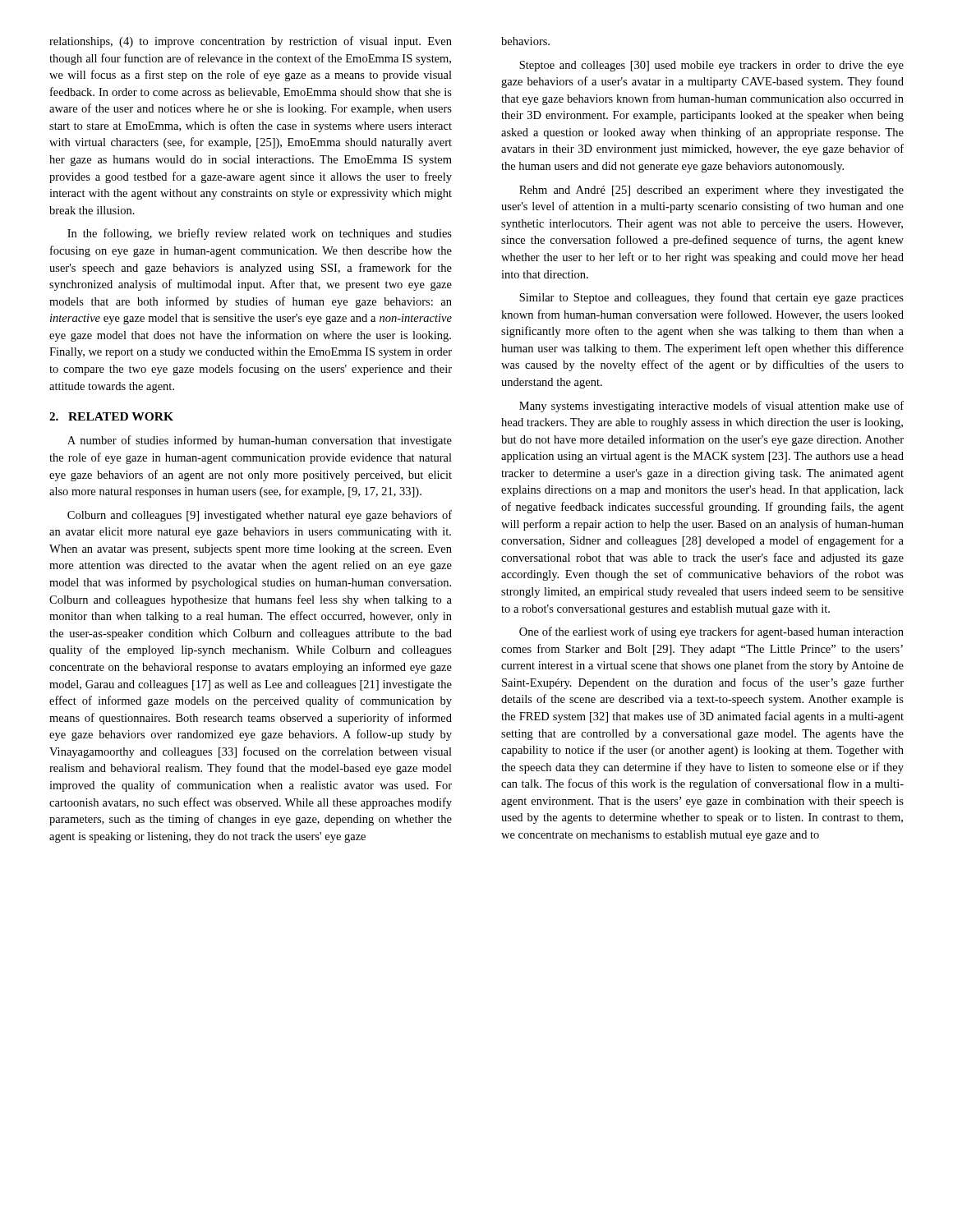
Task: Point to "2. RELATED WORK"
Action: [111, 416]
